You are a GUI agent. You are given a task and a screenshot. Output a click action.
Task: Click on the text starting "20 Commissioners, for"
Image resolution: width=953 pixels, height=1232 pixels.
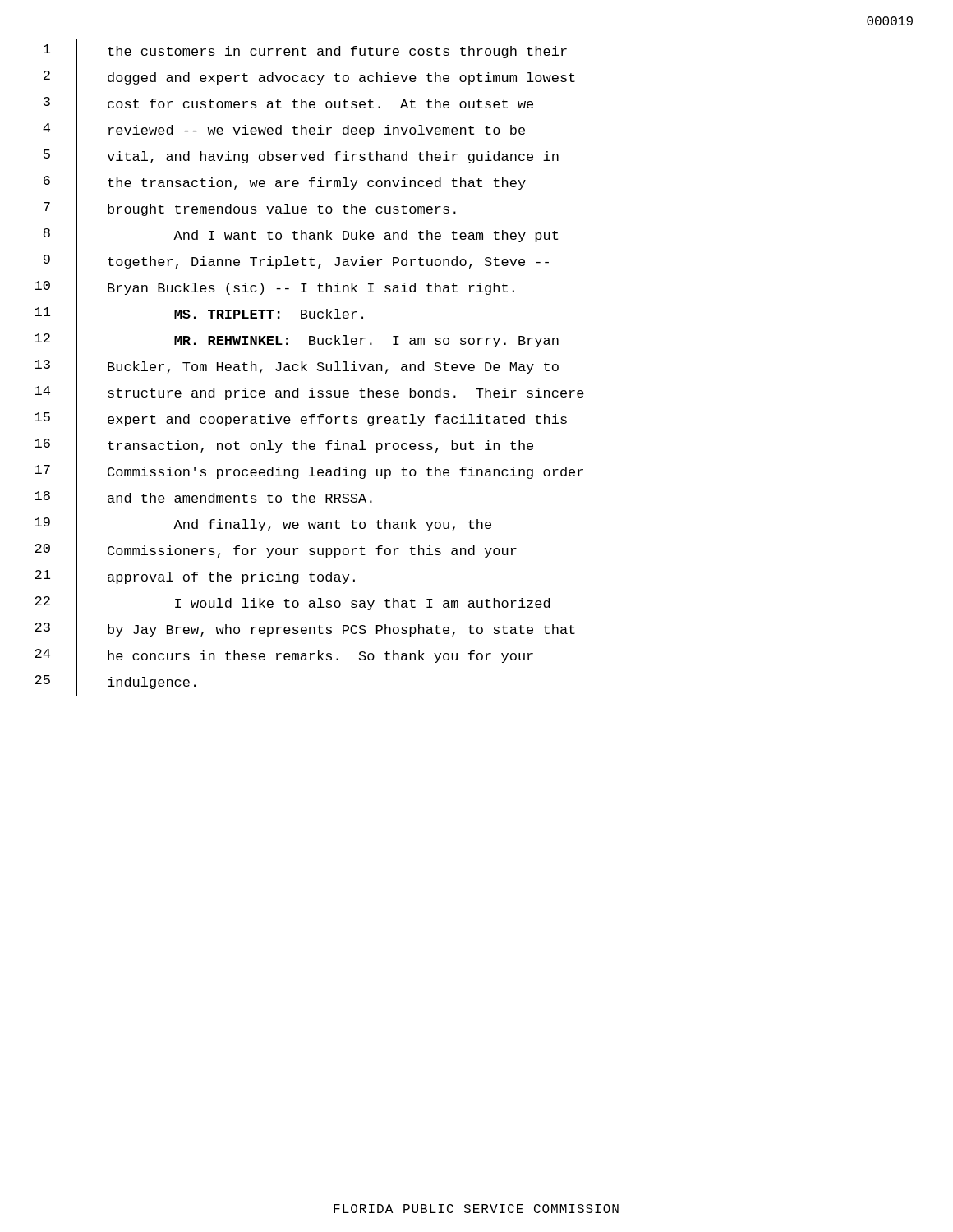coord(476,552)
